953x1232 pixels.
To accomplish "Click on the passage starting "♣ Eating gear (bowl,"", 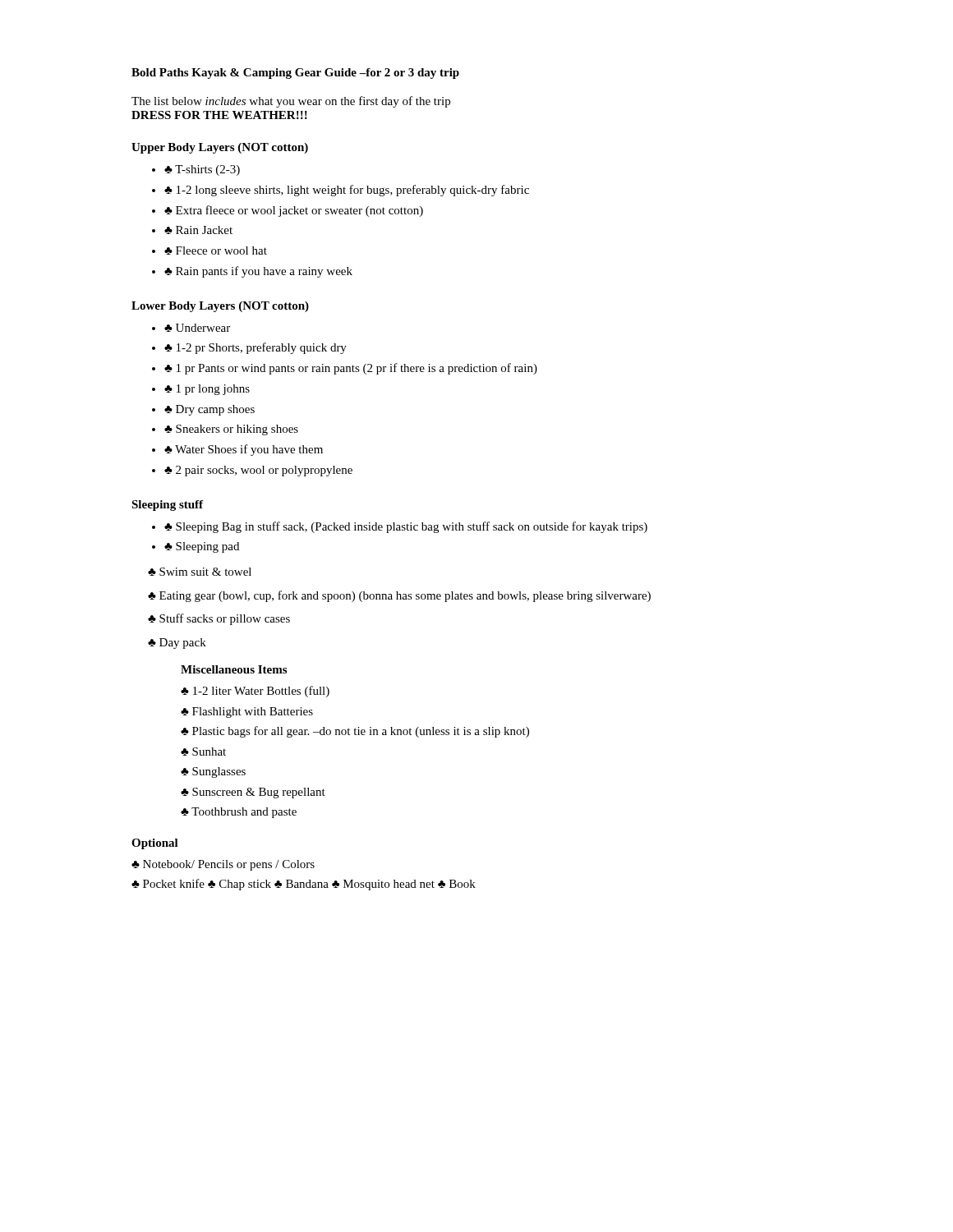I will 400,595.
